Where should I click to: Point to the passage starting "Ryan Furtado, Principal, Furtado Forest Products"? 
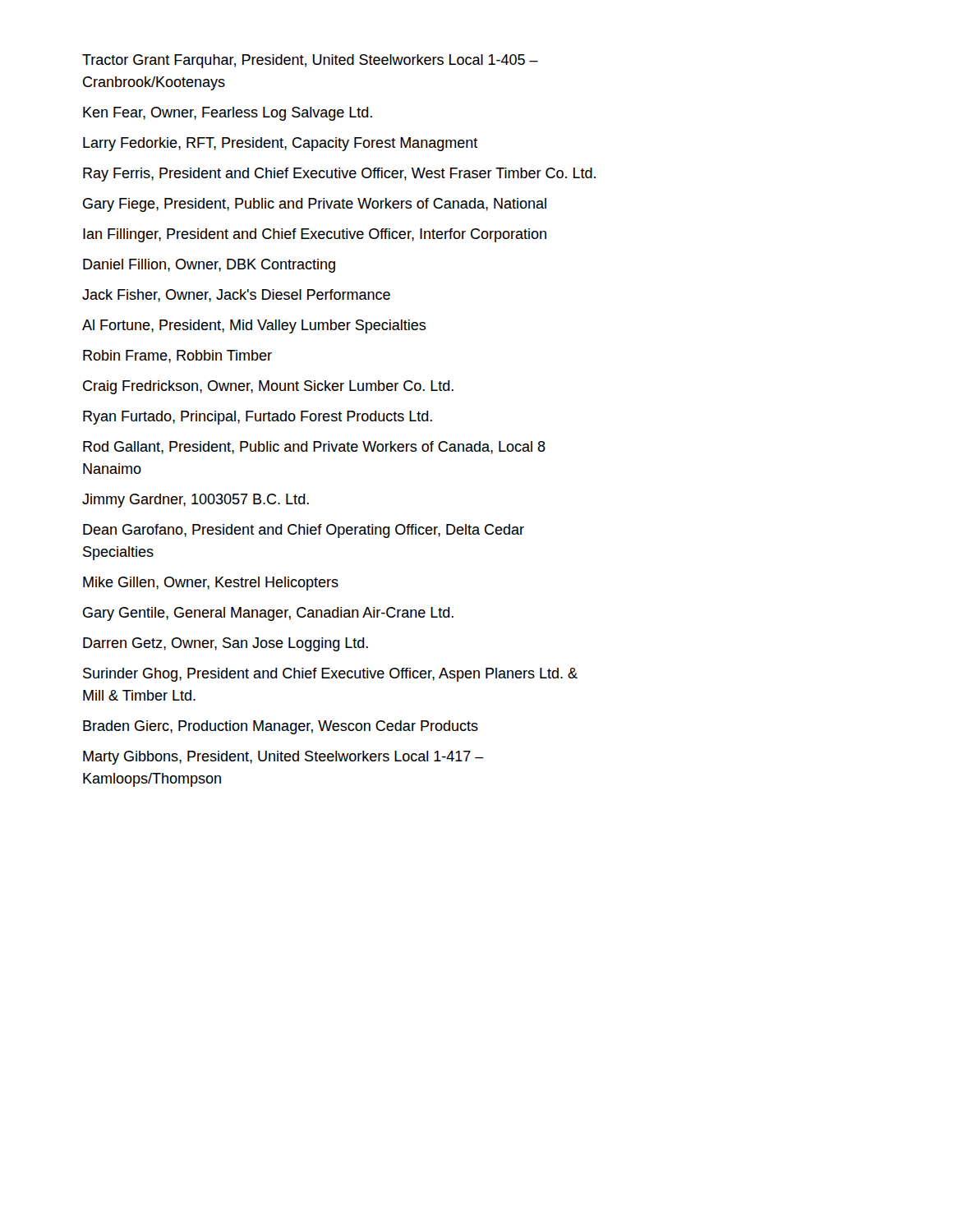click(258, 416)
